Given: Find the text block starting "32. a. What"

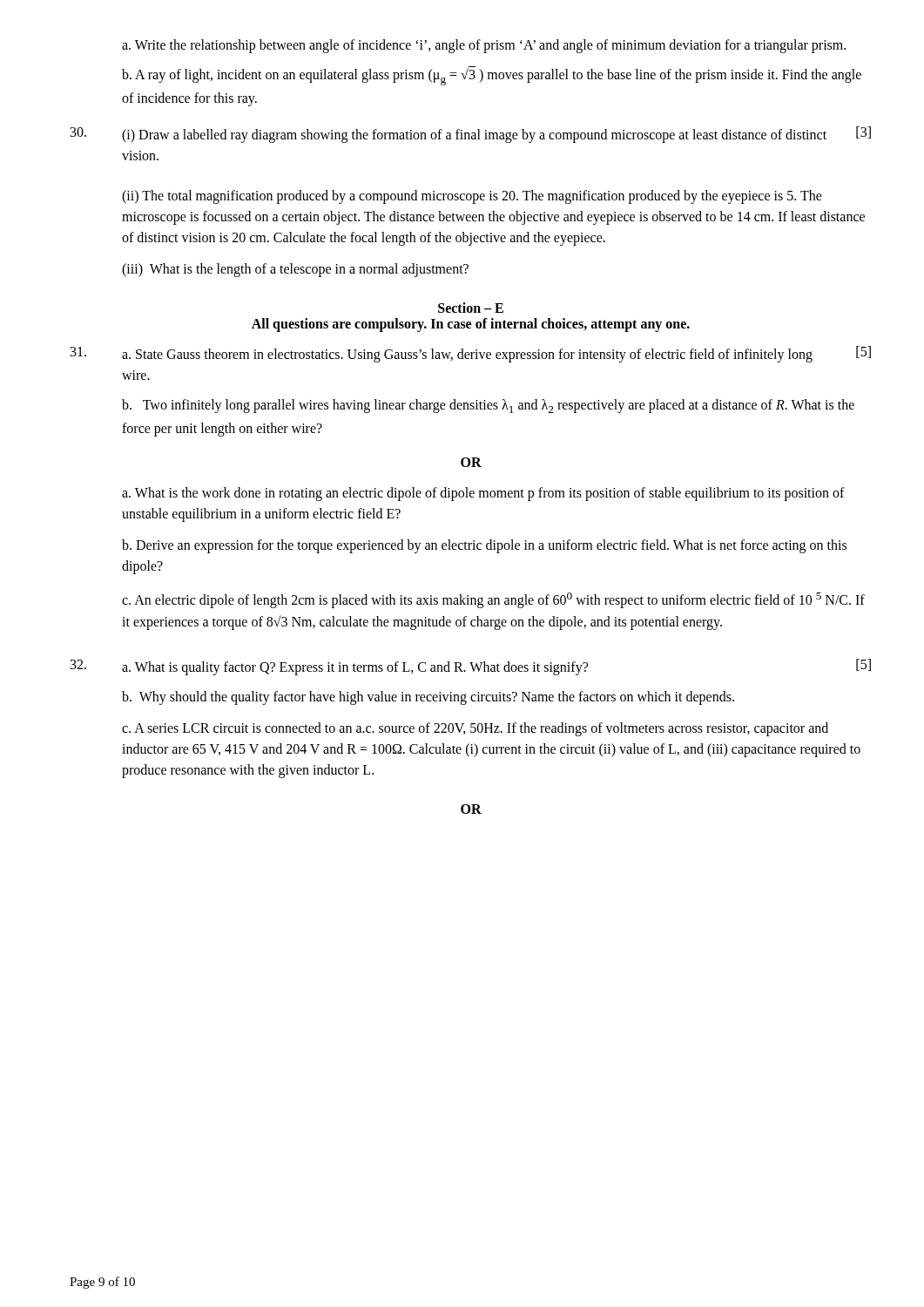Looking at the screenshot, I should [x=471, y=667].
